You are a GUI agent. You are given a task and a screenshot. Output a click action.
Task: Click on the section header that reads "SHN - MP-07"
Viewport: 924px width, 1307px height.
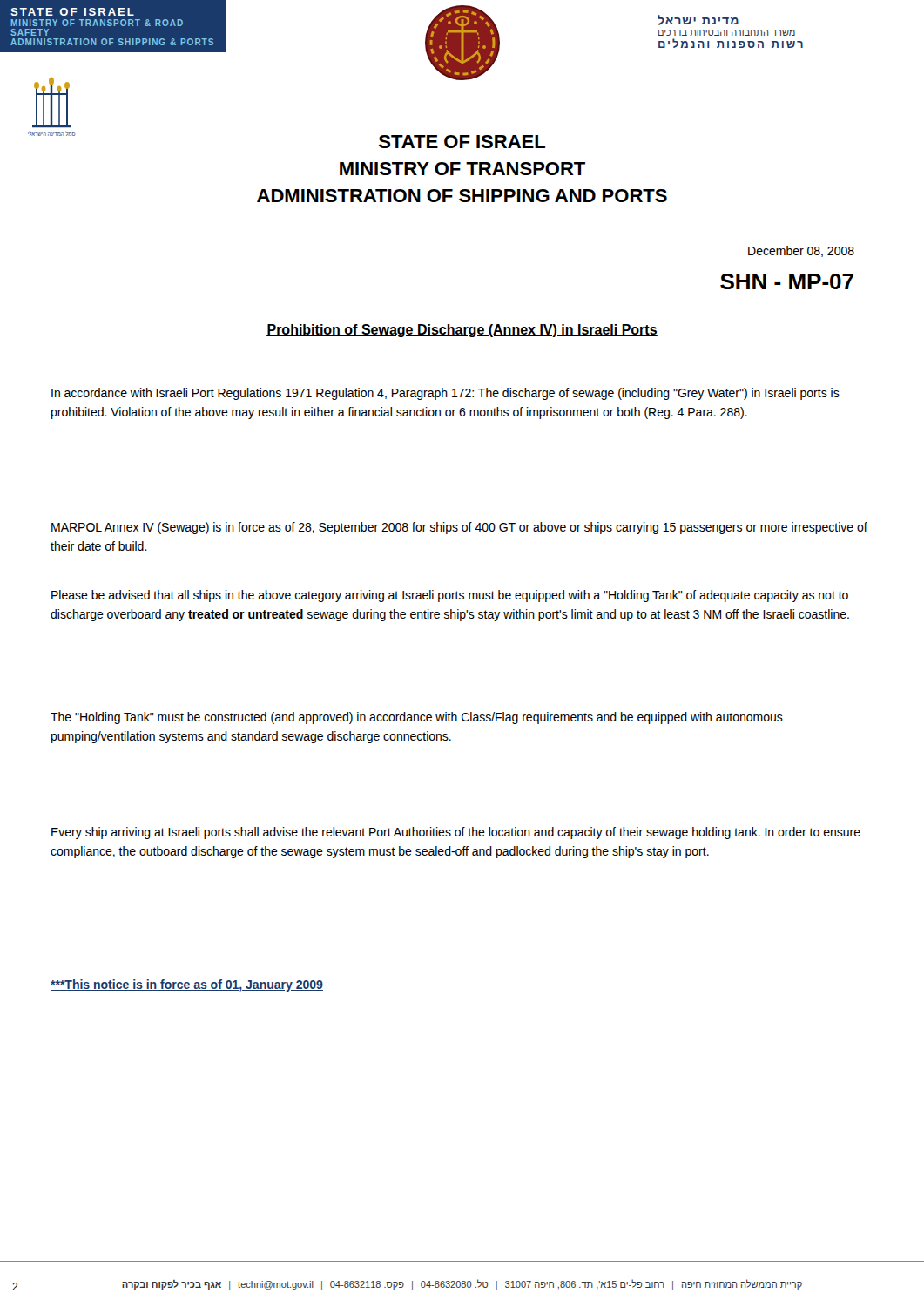point(787,281)
